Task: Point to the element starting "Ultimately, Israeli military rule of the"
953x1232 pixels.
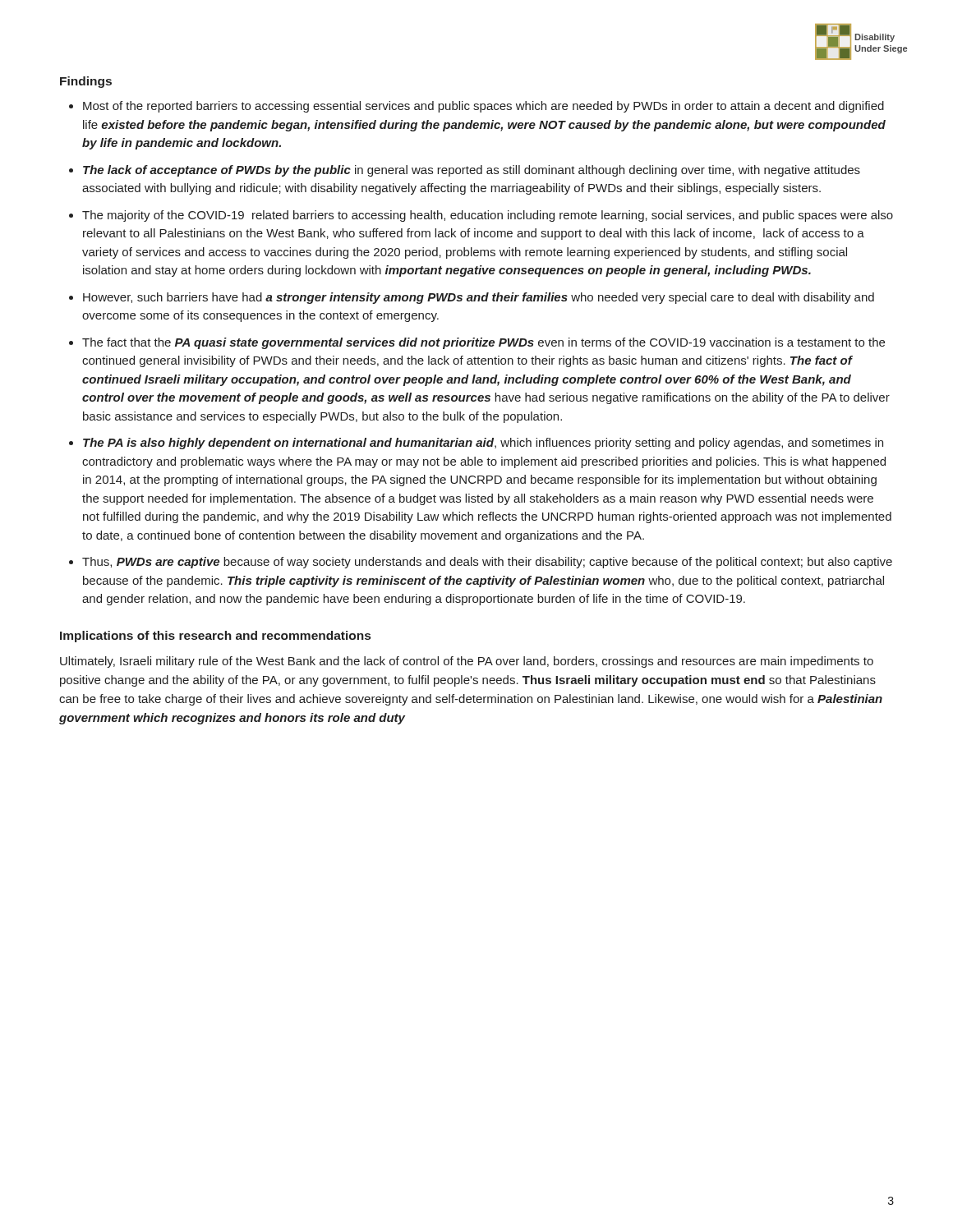Action: point(471,689)
